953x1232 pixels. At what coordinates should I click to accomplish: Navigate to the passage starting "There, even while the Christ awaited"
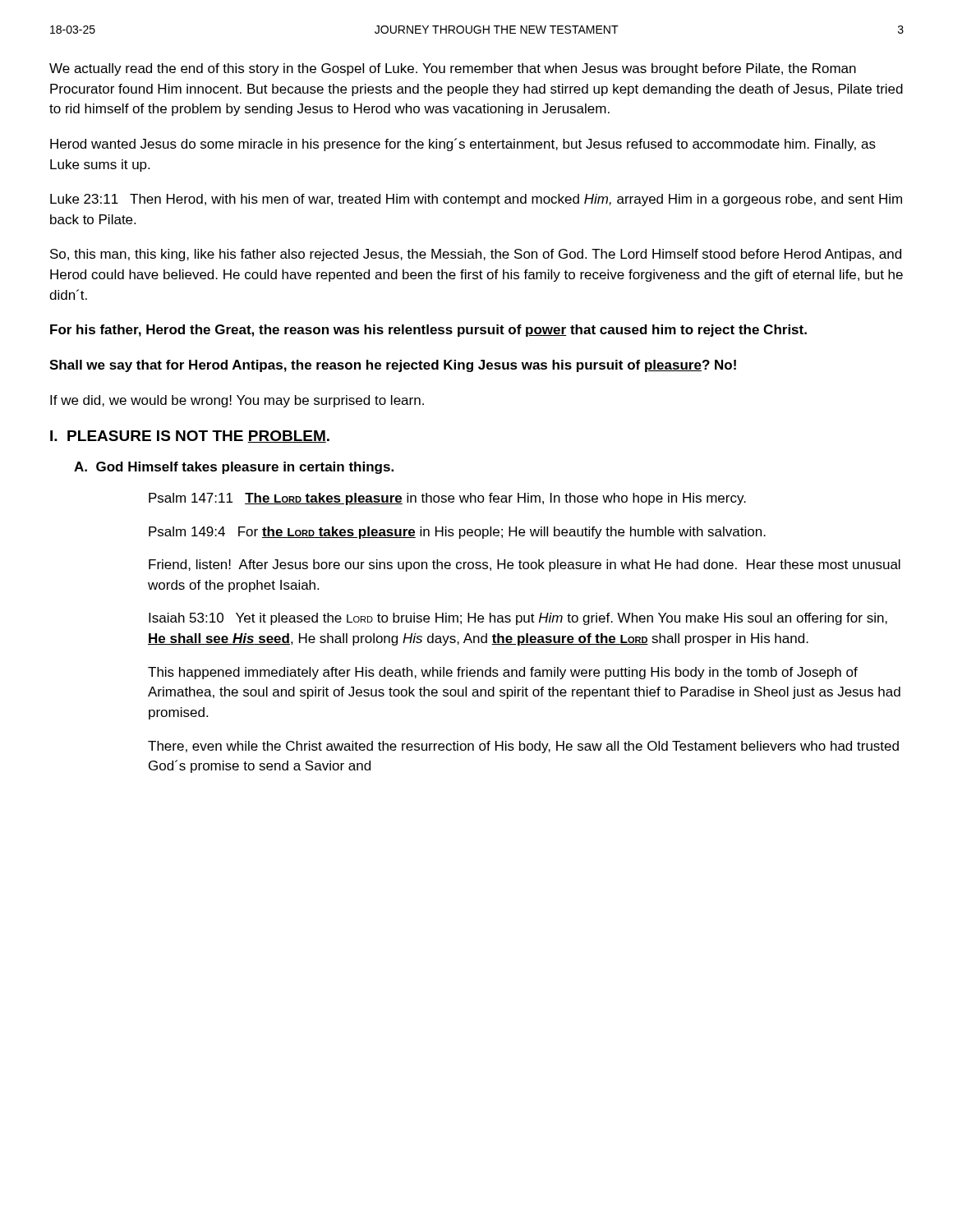click(x=526, y=757)
